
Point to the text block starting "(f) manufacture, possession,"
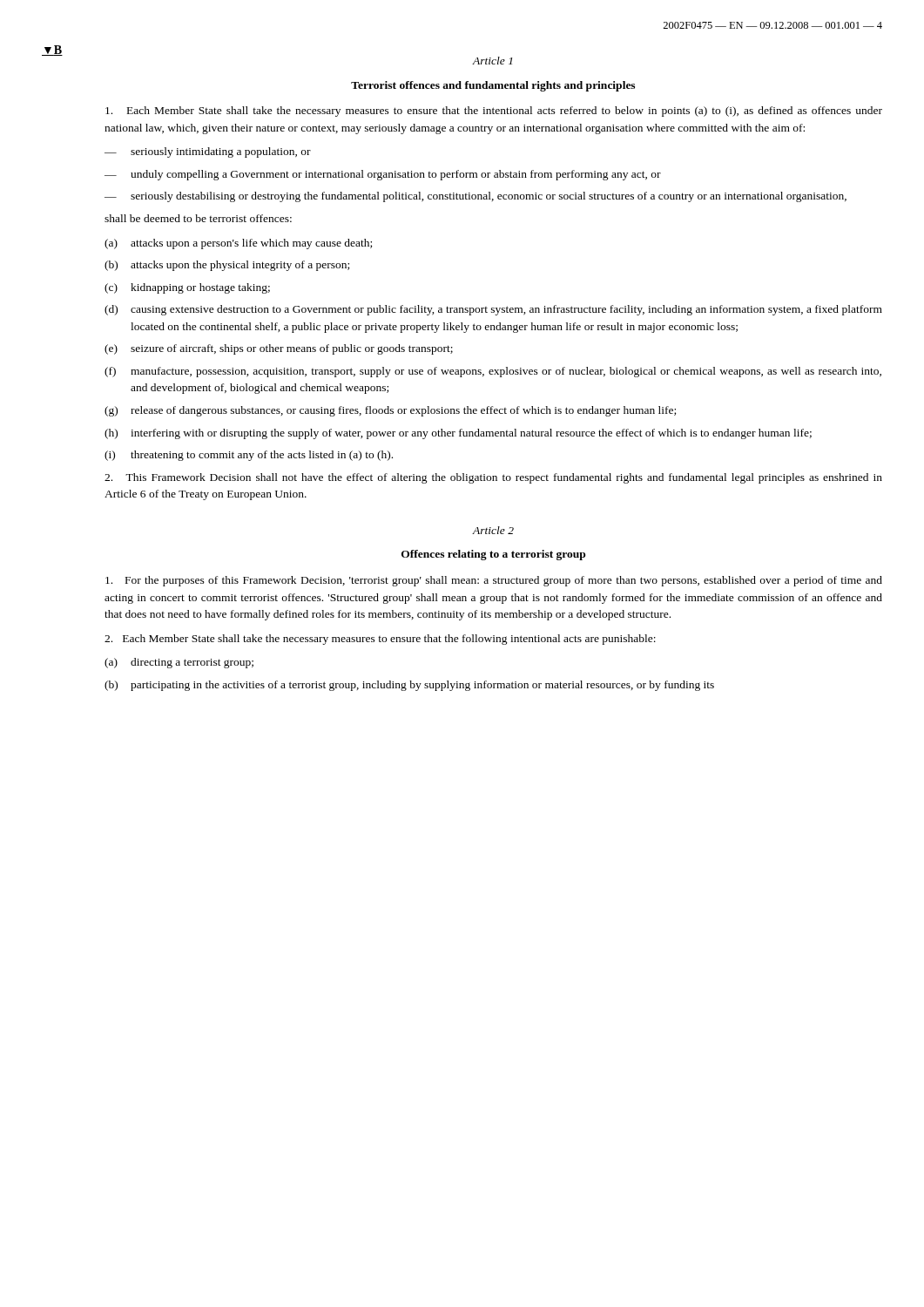tap(493, 379)
